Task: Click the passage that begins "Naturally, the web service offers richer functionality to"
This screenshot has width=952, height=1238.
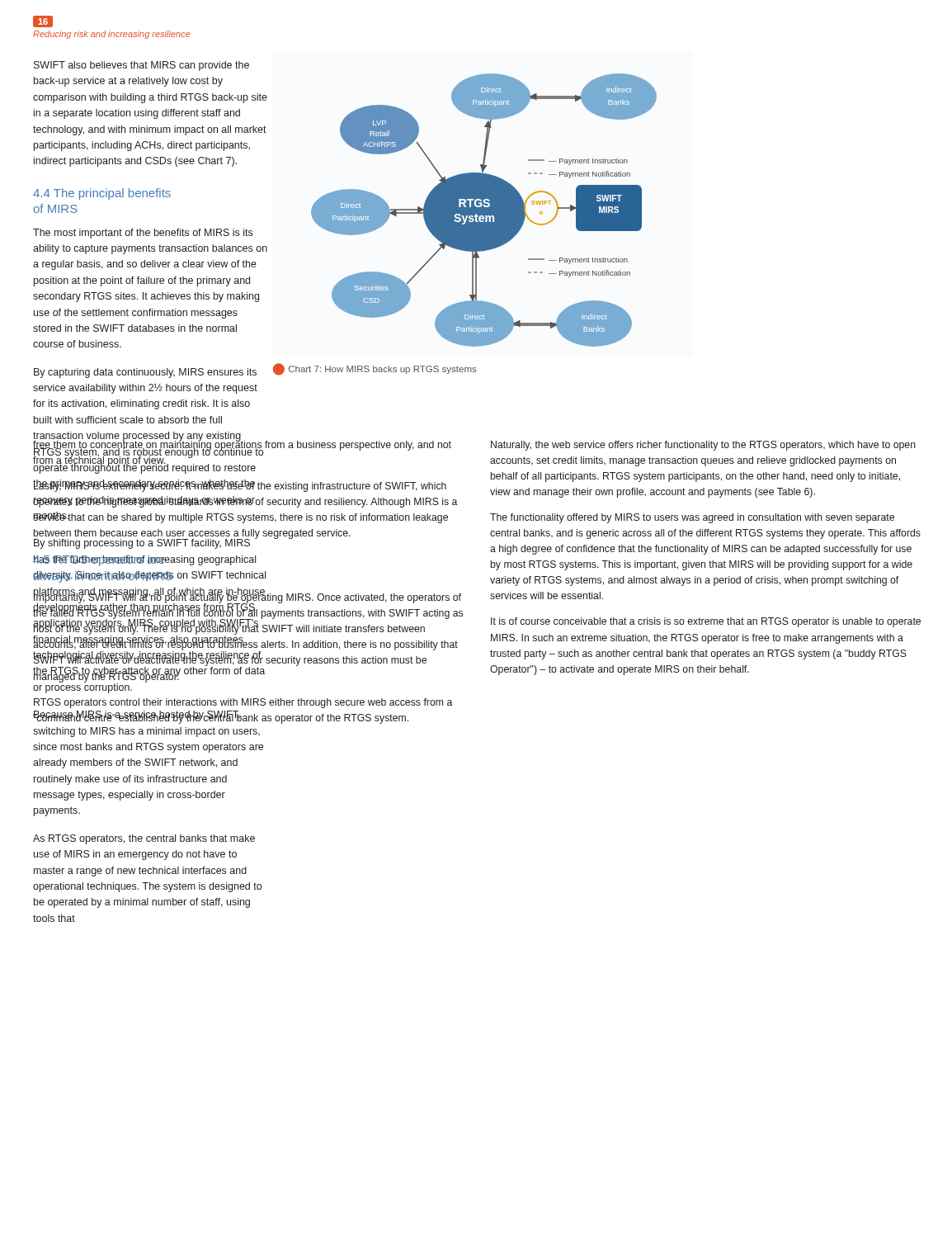Action: click(707, 557)
